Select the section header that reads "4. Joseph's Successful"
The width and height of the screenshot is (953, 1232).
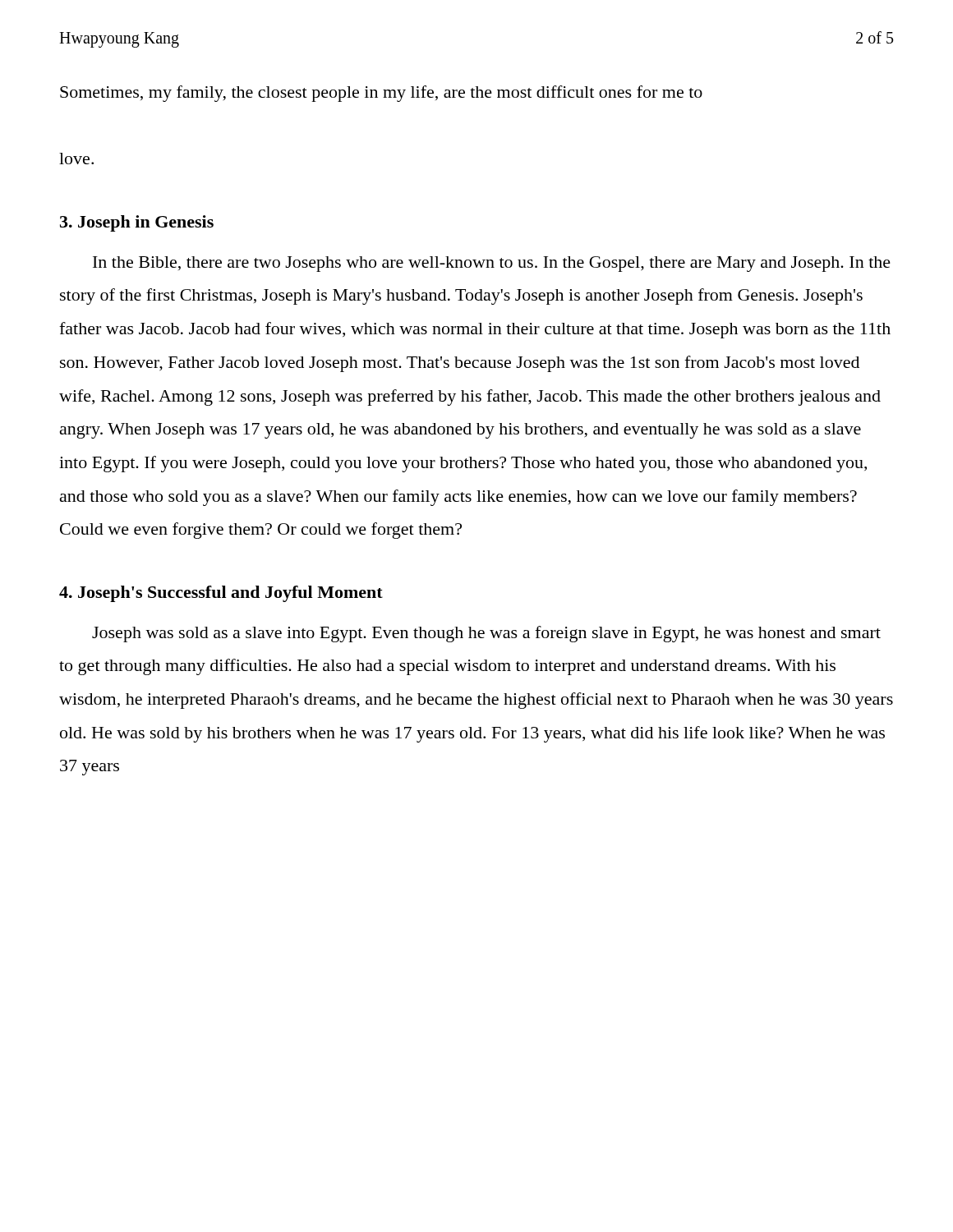click(221, 592)
